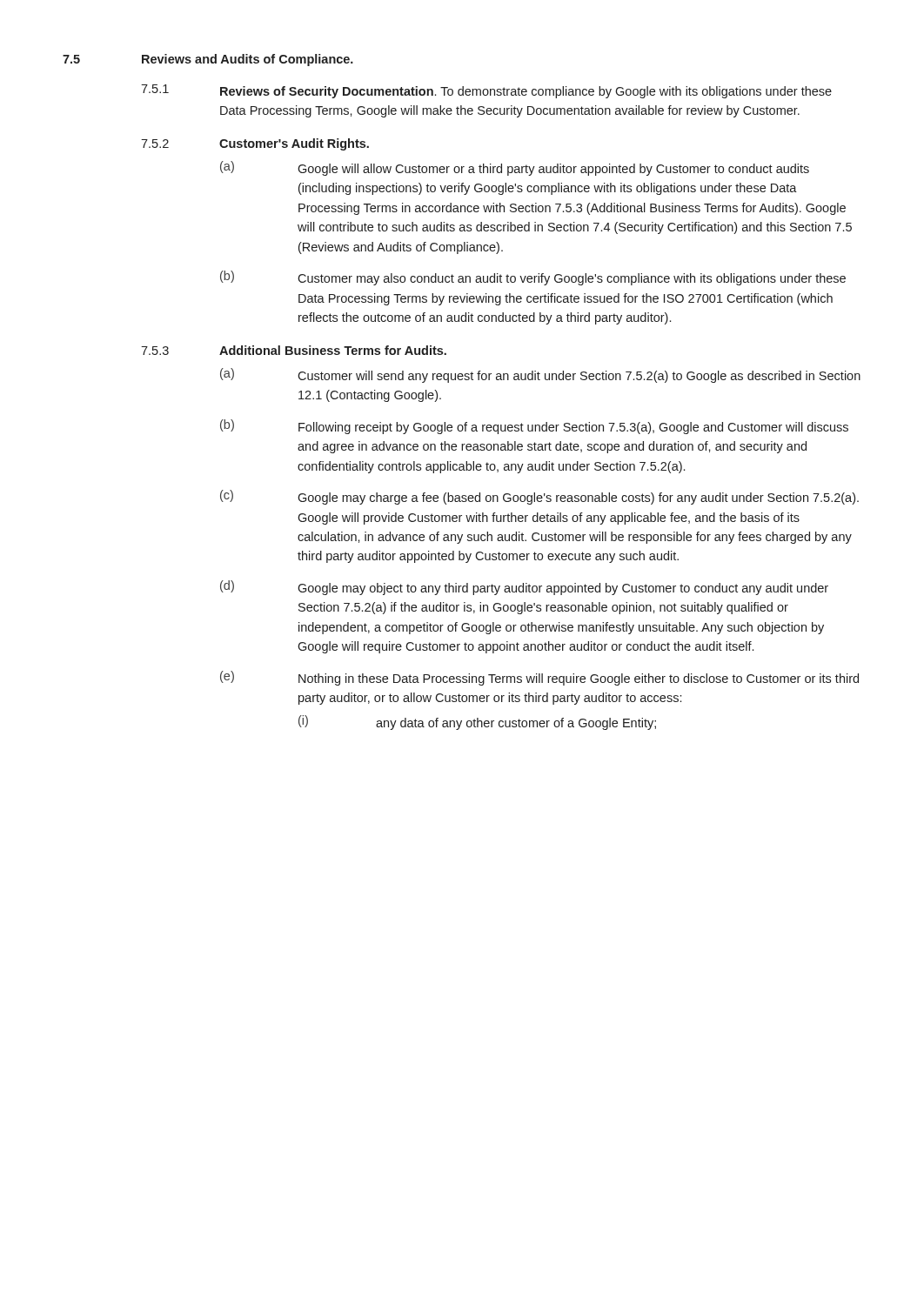
Task: Find the passage starting "(i) any data of any"
Action: 579,723
